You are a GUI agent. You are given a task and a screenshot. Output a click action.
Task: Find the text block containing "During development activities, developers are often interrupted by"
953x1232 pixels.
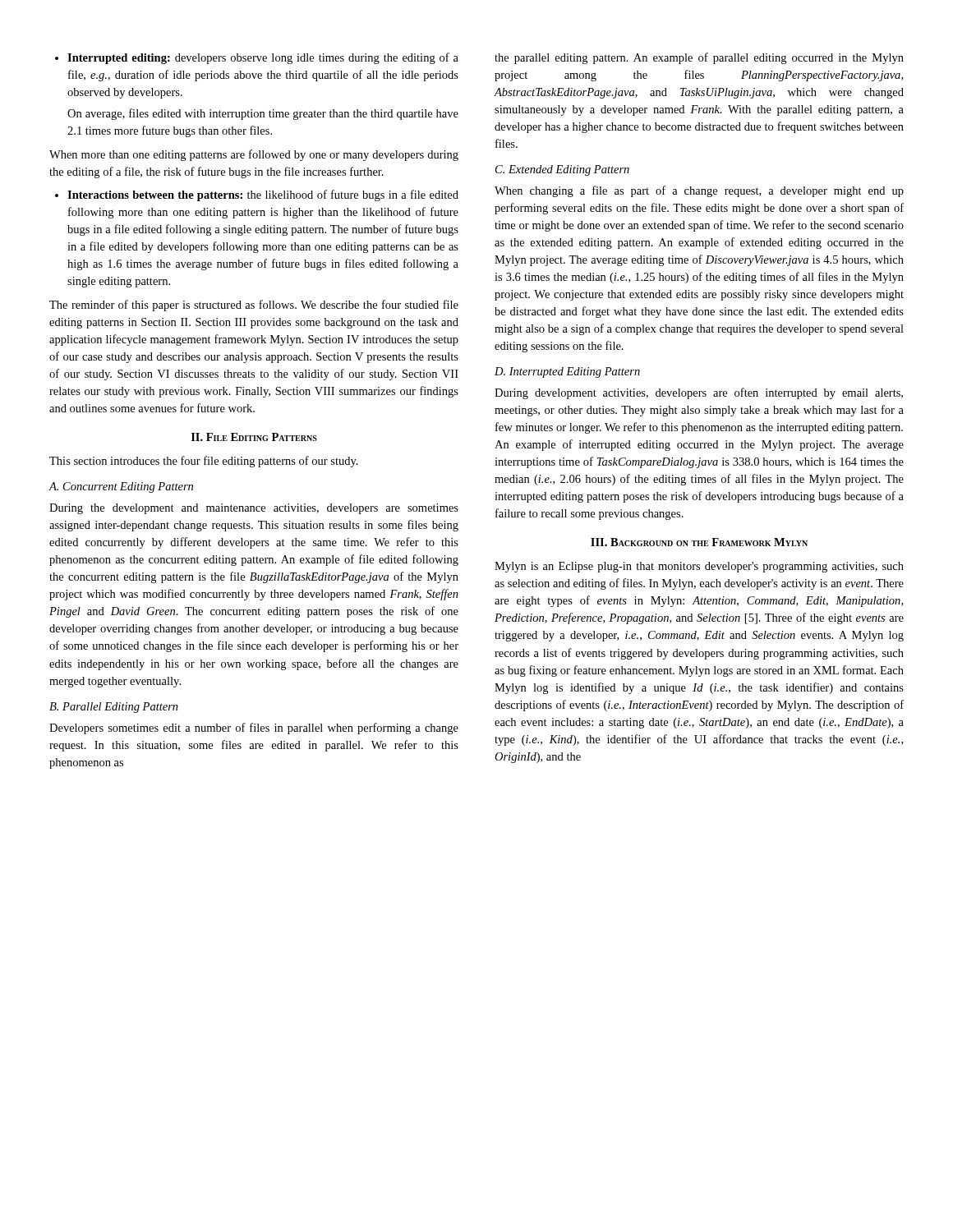click(x=699, y=454)
